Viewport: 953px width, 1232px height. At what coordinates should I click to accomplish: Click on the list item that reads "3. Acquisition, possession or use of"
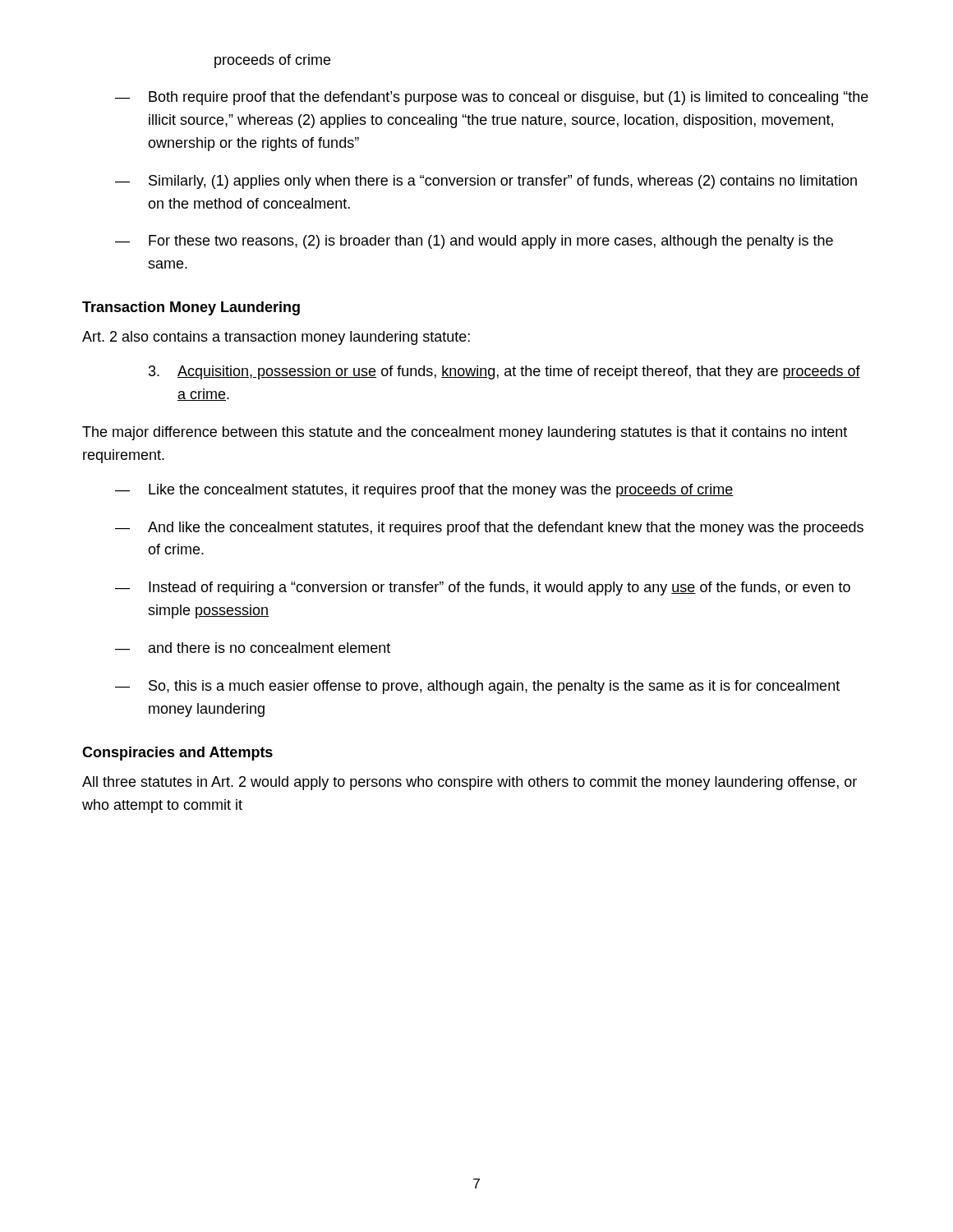[x=509, y=384]
